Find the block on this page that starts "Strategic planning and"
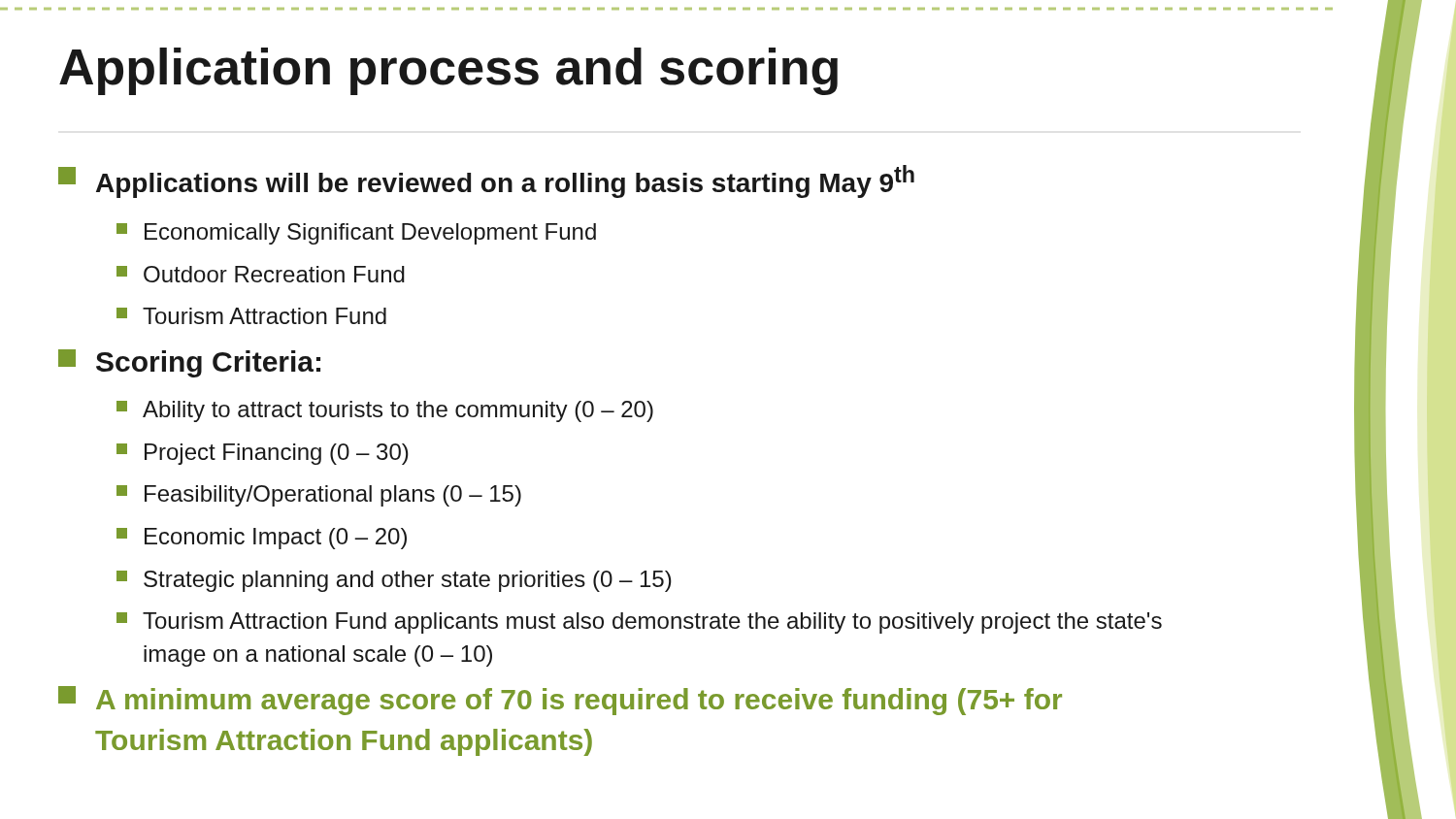The width and height of the screenshot is (1456, 819). [x=394, y=579]
